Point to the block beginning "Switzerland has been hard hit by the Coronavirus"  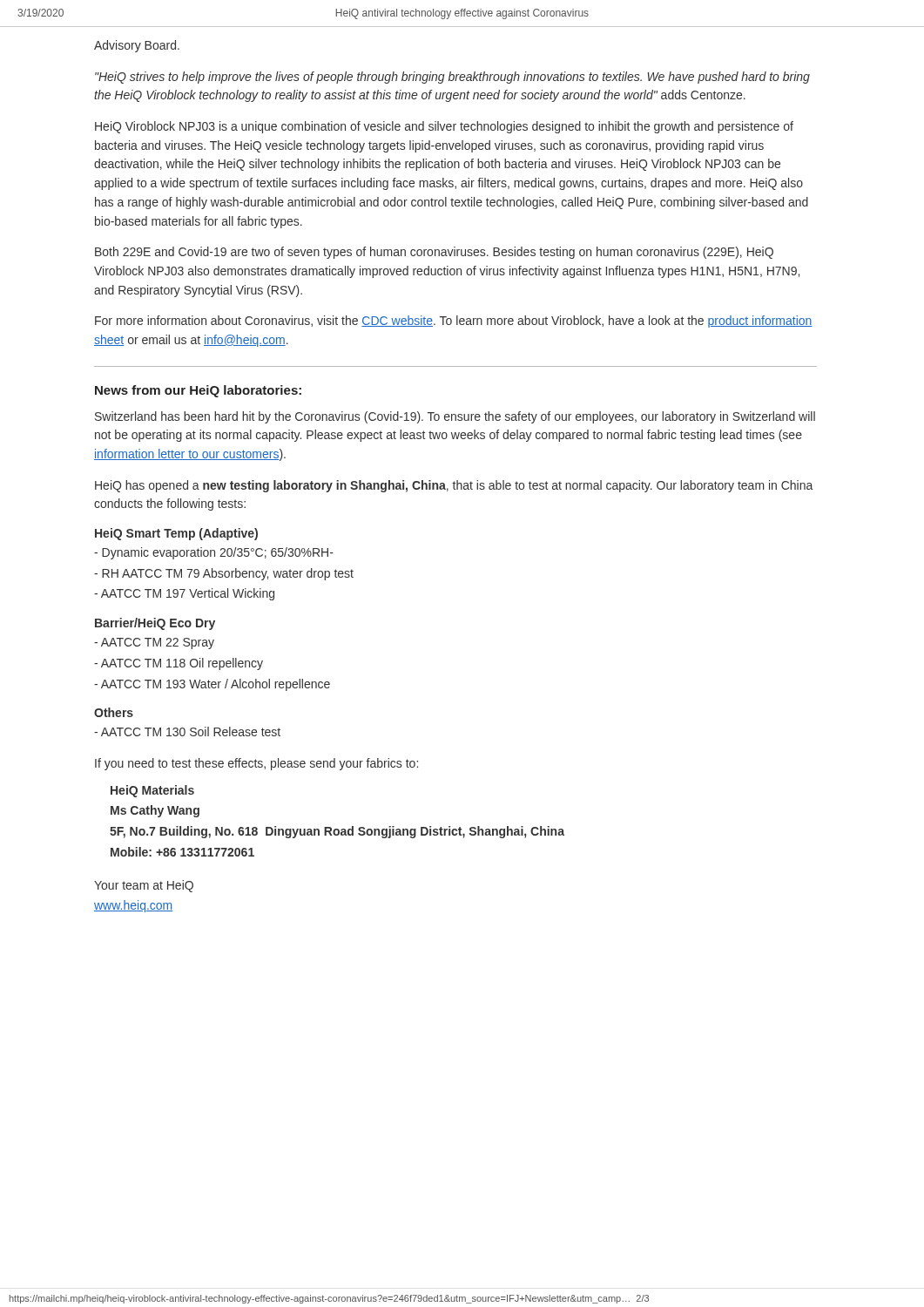(x=455, y=435)
